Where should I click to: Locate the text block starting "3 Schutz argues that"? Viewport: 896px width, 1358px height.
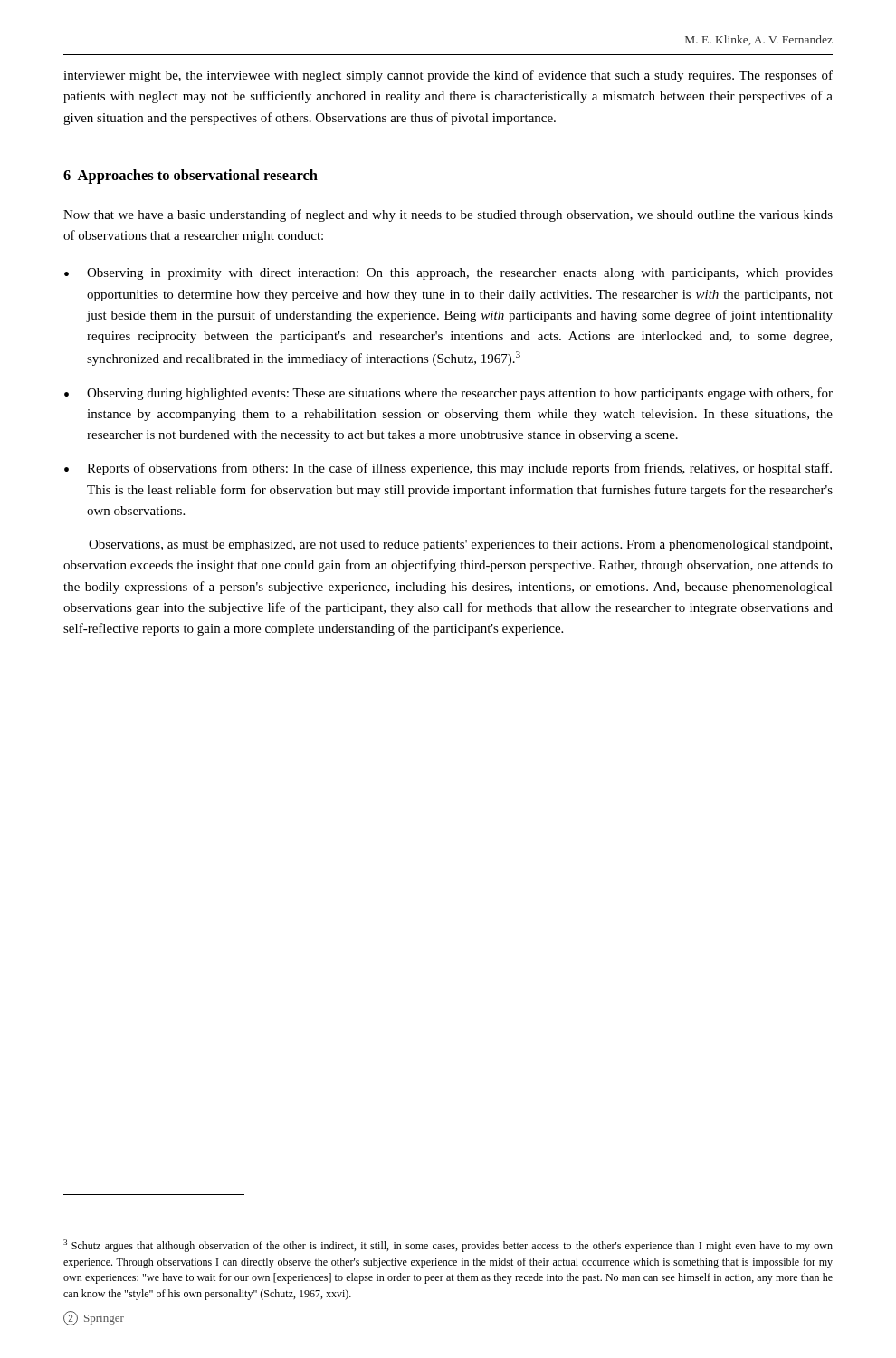pyautogui.click(x=448, y=1269)
